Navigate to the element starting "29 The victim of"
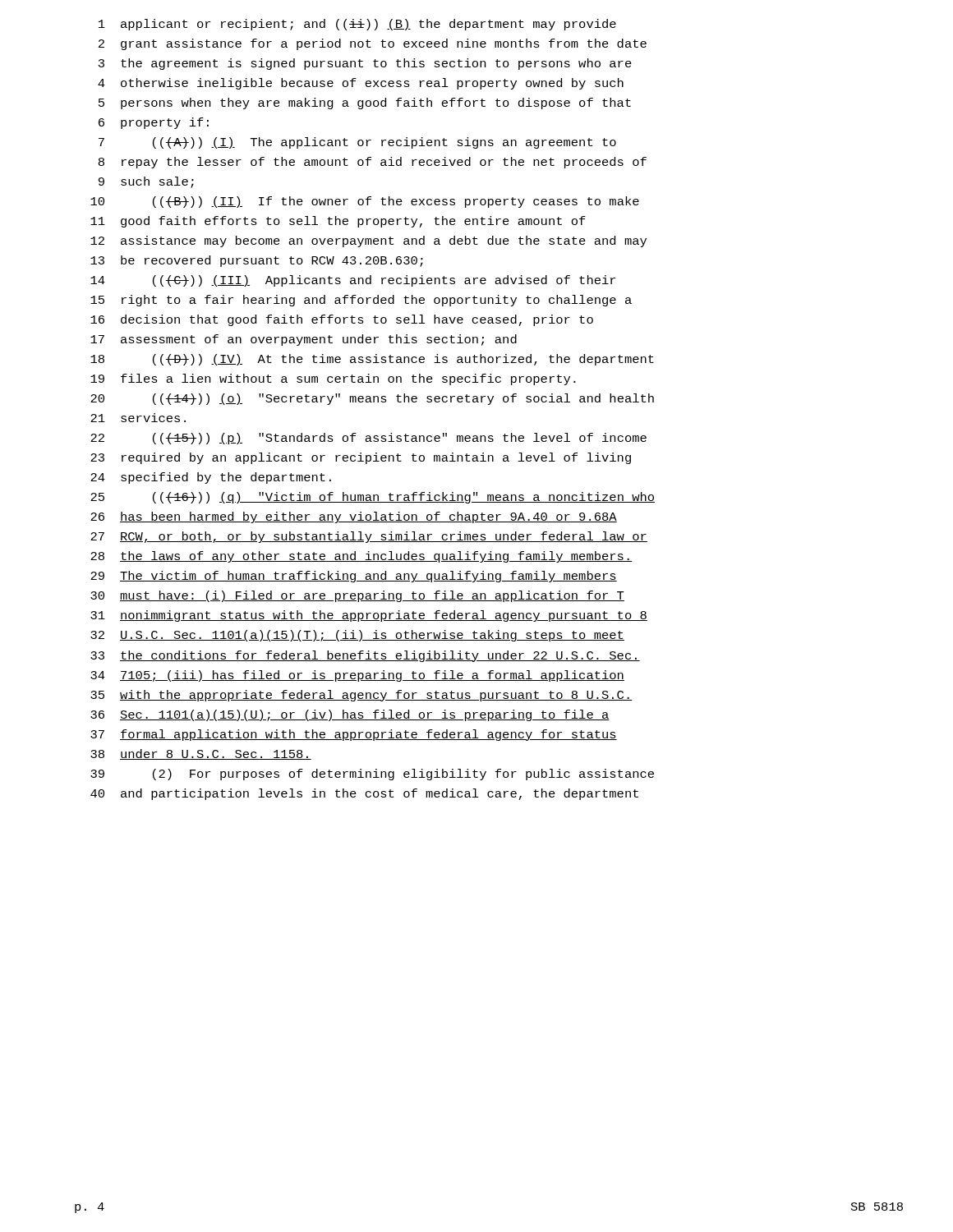The width and height of the screenshot is (953, 1232). pos(489,577)
